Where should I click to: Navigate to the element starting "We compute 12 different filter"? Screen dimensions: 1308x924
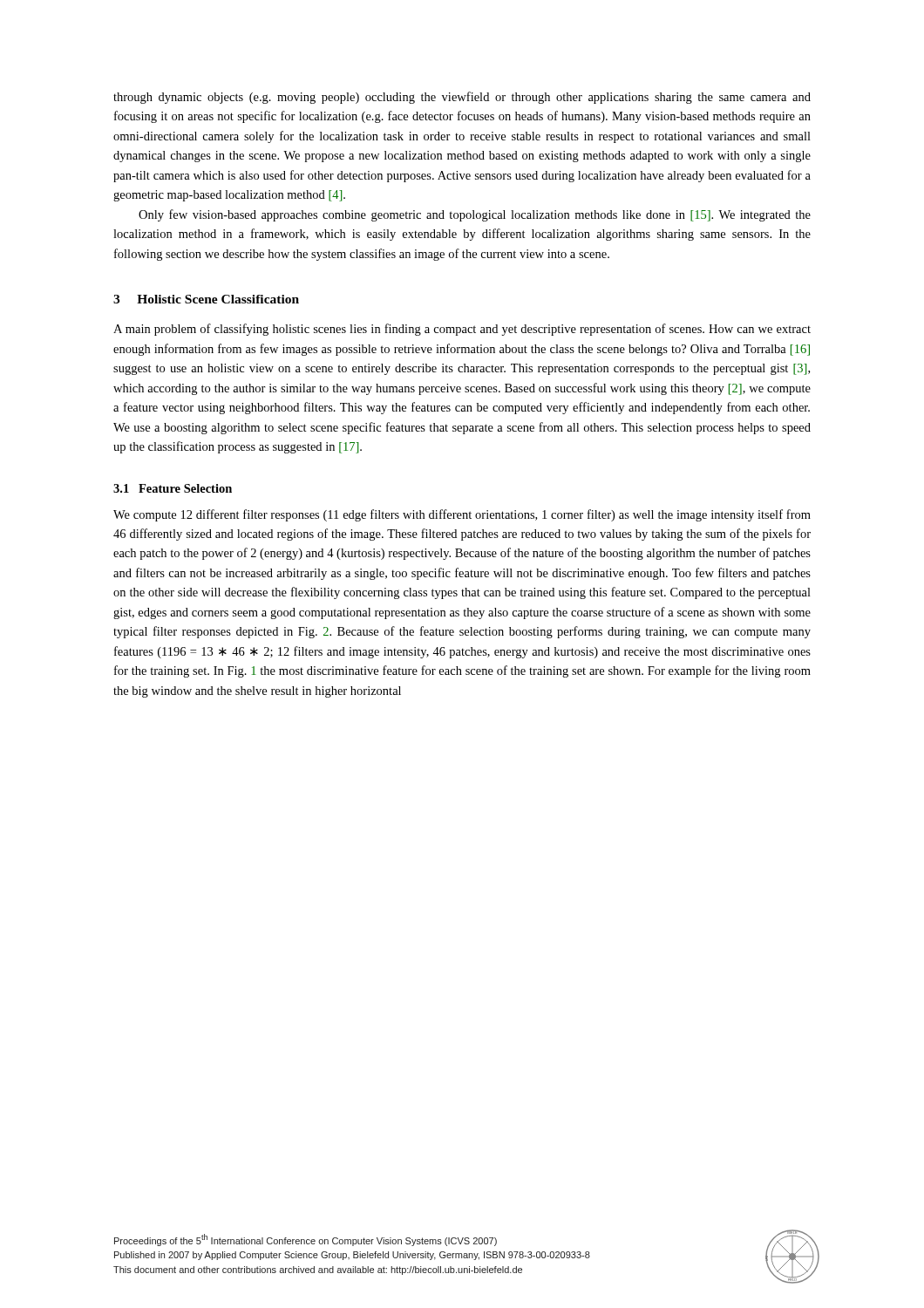point(462,602)
